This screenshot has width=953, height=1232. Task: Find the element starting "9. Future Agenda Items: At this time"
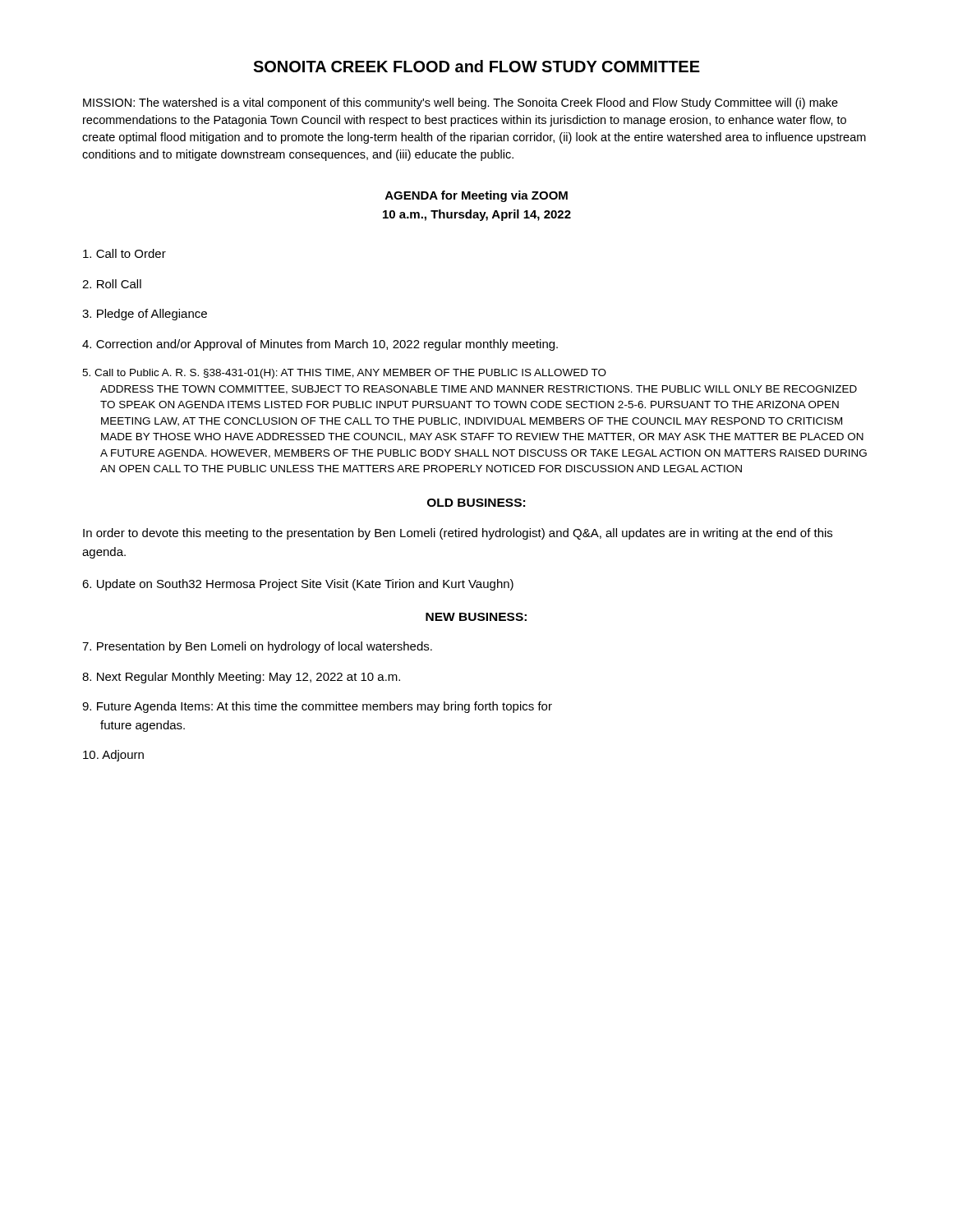tap(476, 717)
